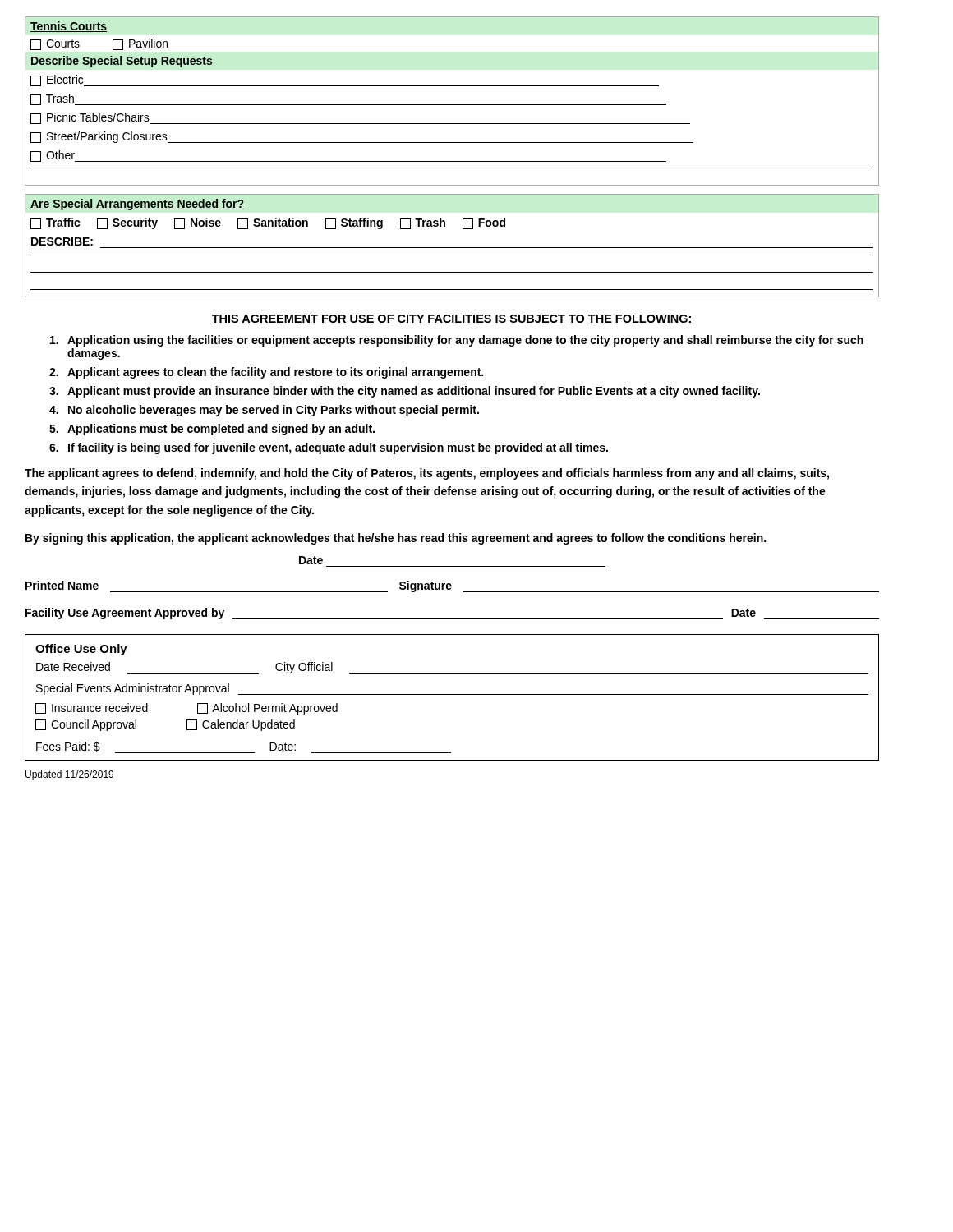Find the block on this page that starts "4. No alcoholic beverages"

[x=264, y=410]
